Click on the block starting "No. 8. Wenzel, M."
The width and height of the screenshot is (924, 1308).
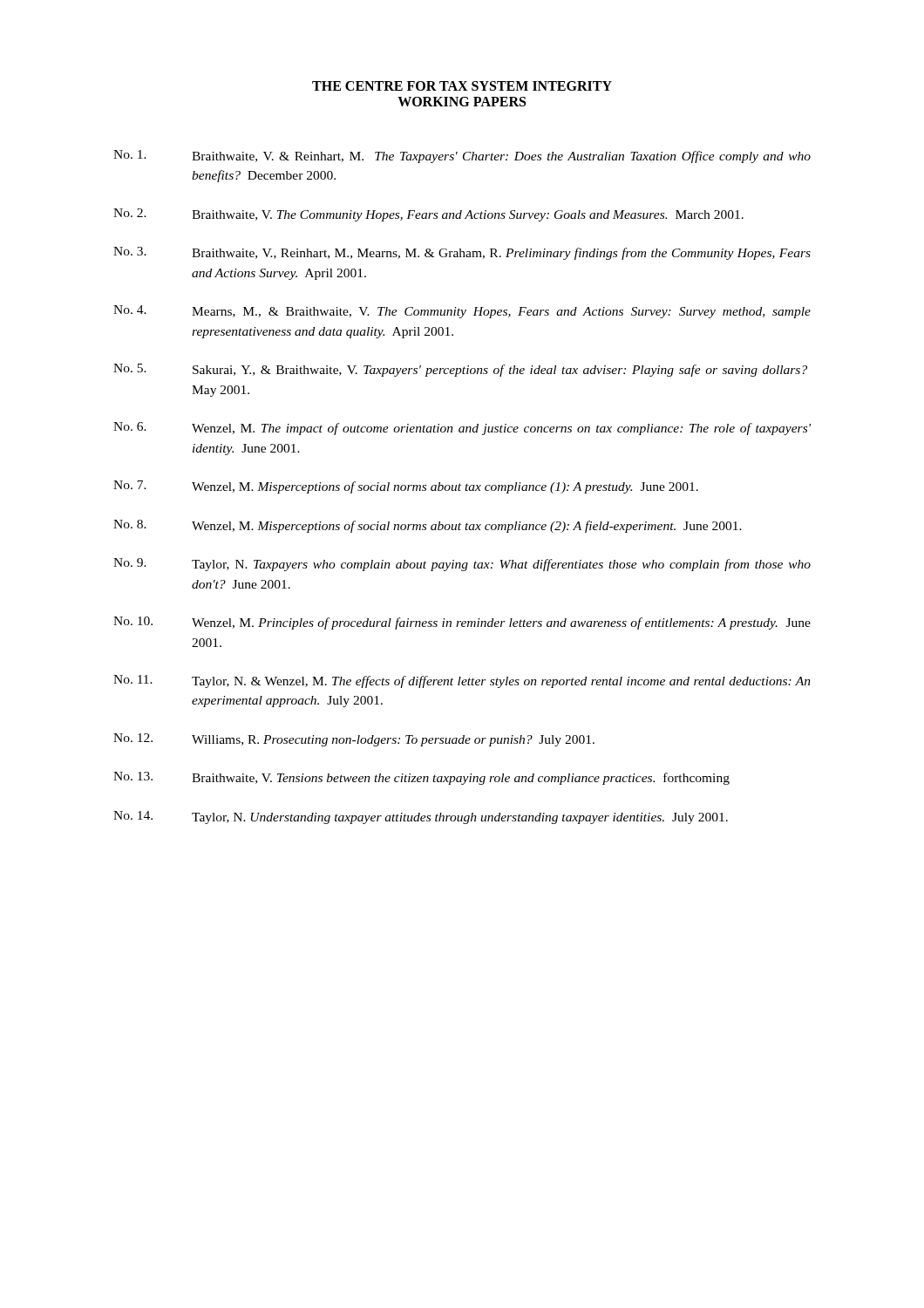[462, 526]
